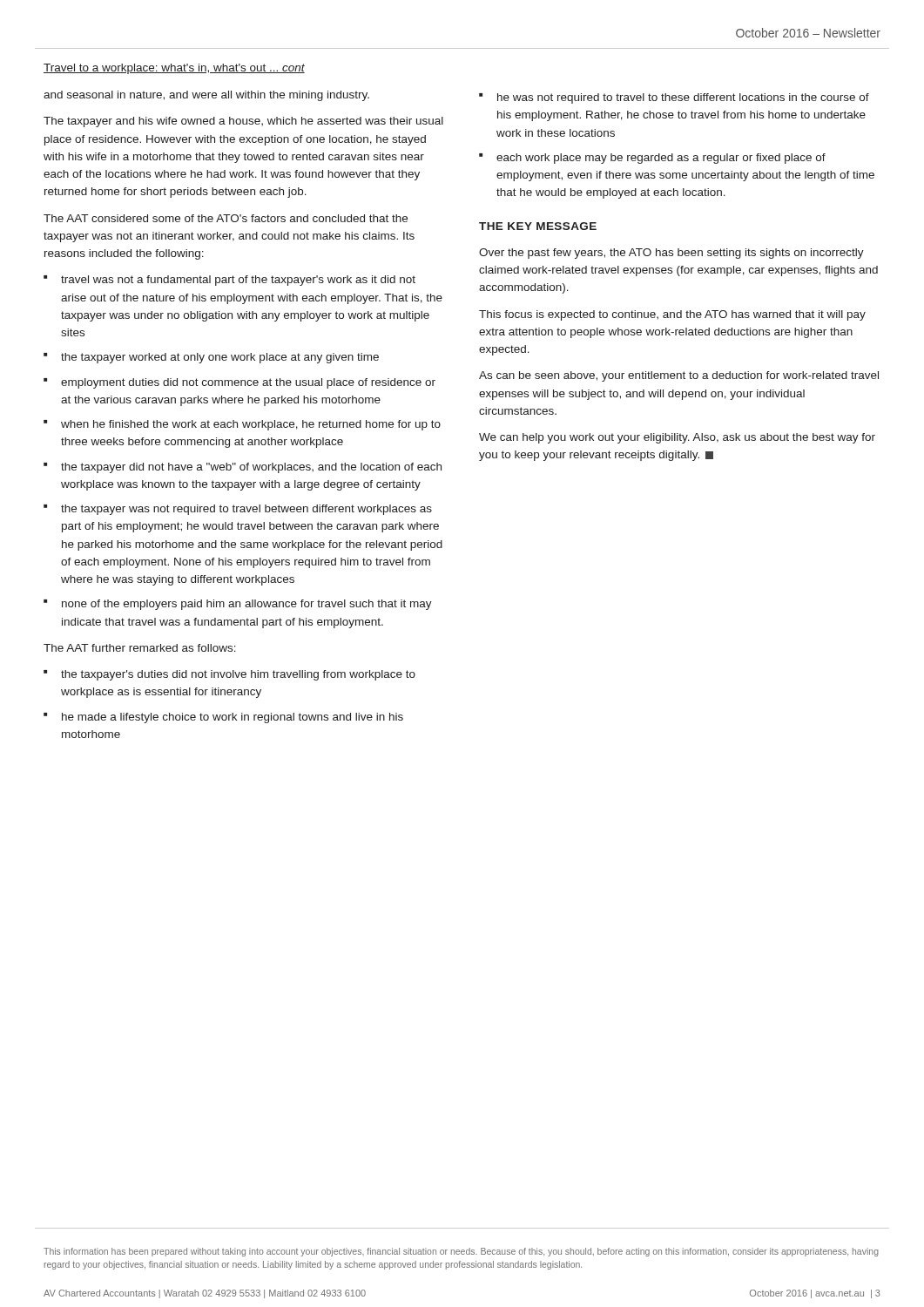The width and height of the screenshot is (924, 1307).
Task: Navigate to the region starting "the taxpayer was"
Action: pyautogui.click(x=252, y=544)
